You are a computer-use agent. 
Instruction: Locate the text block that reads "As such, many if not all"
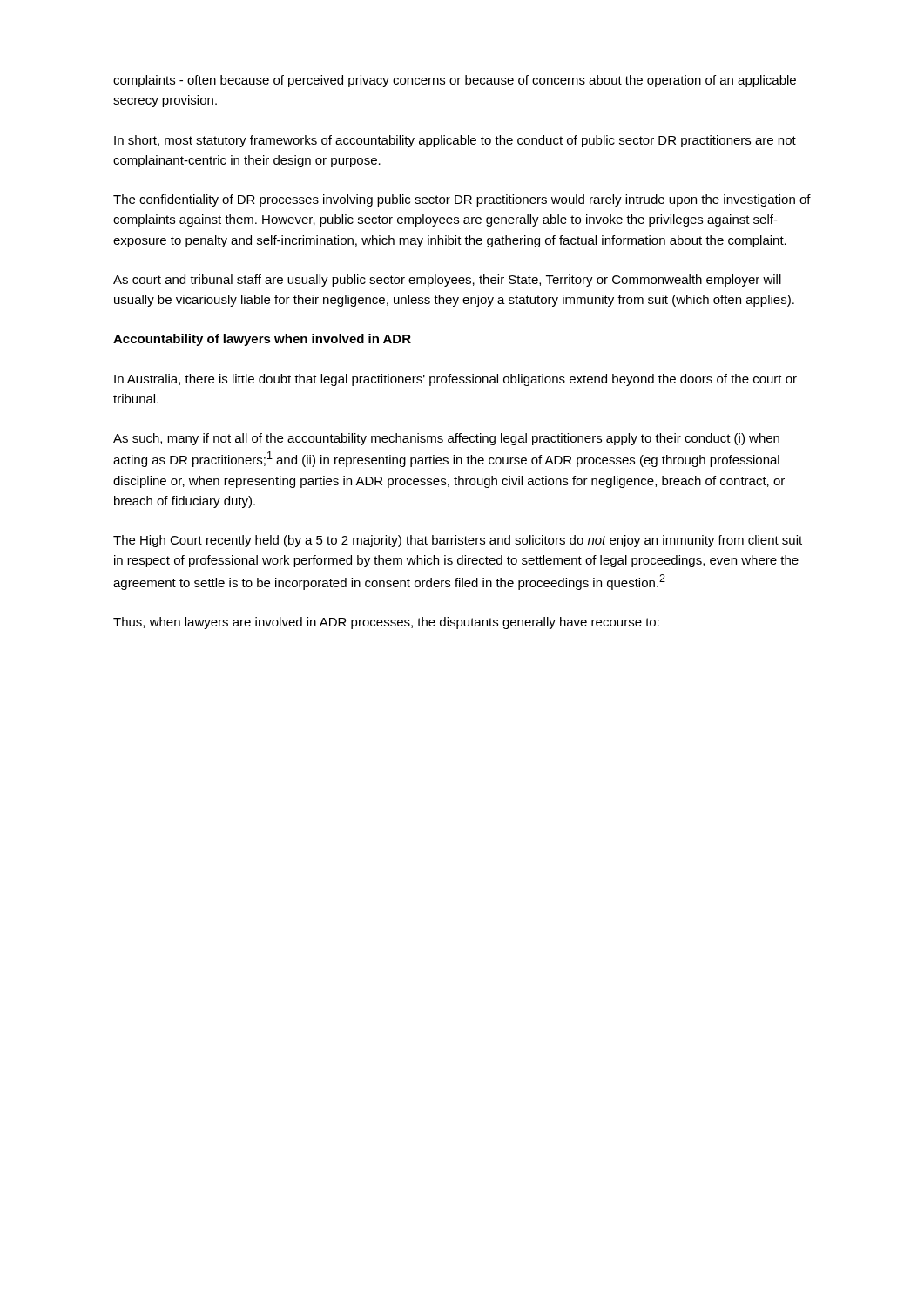[449, 469]
